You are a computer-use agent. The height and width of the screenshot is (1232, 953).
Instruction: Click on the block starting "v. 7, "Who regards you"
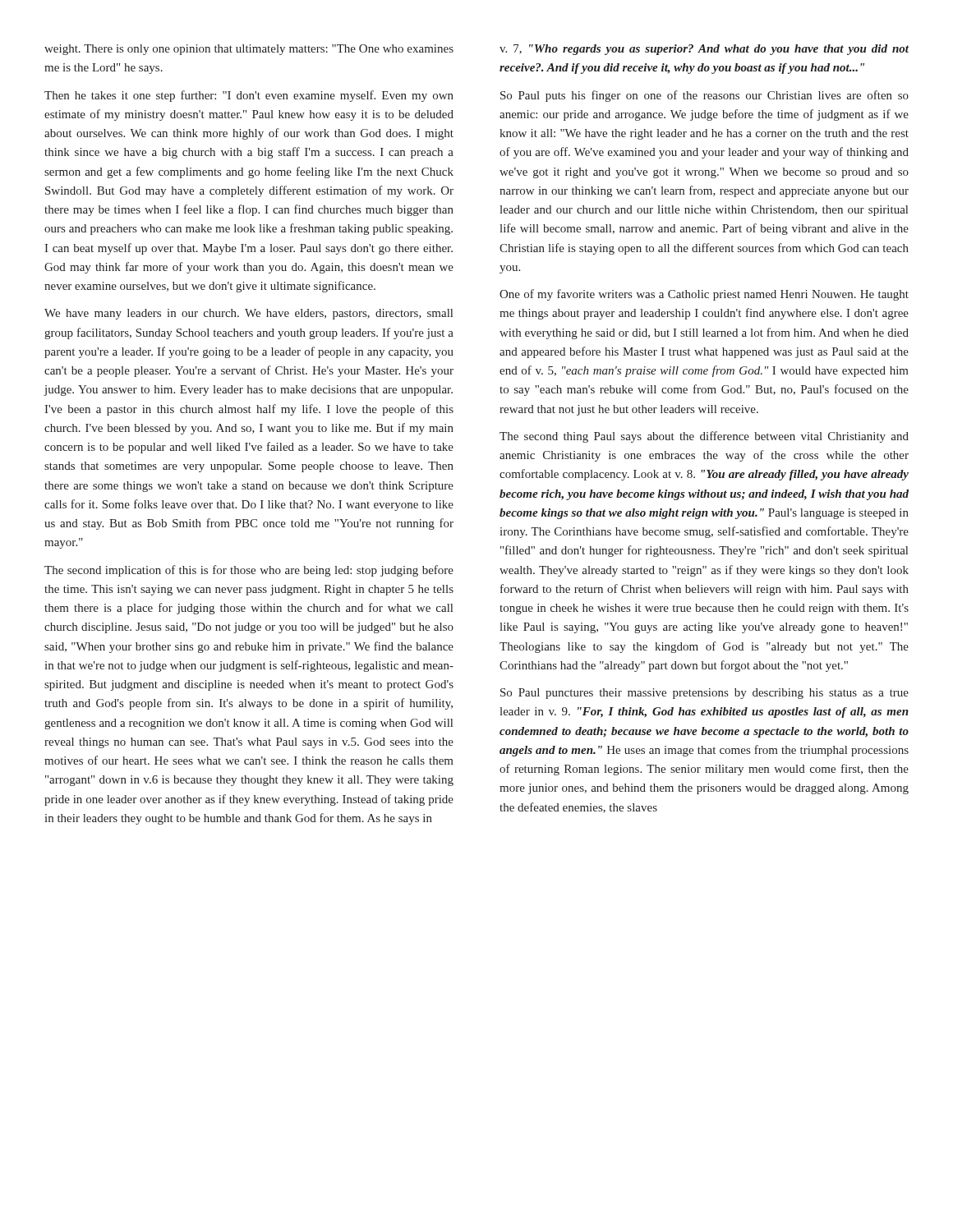click(x=704, y=59)
